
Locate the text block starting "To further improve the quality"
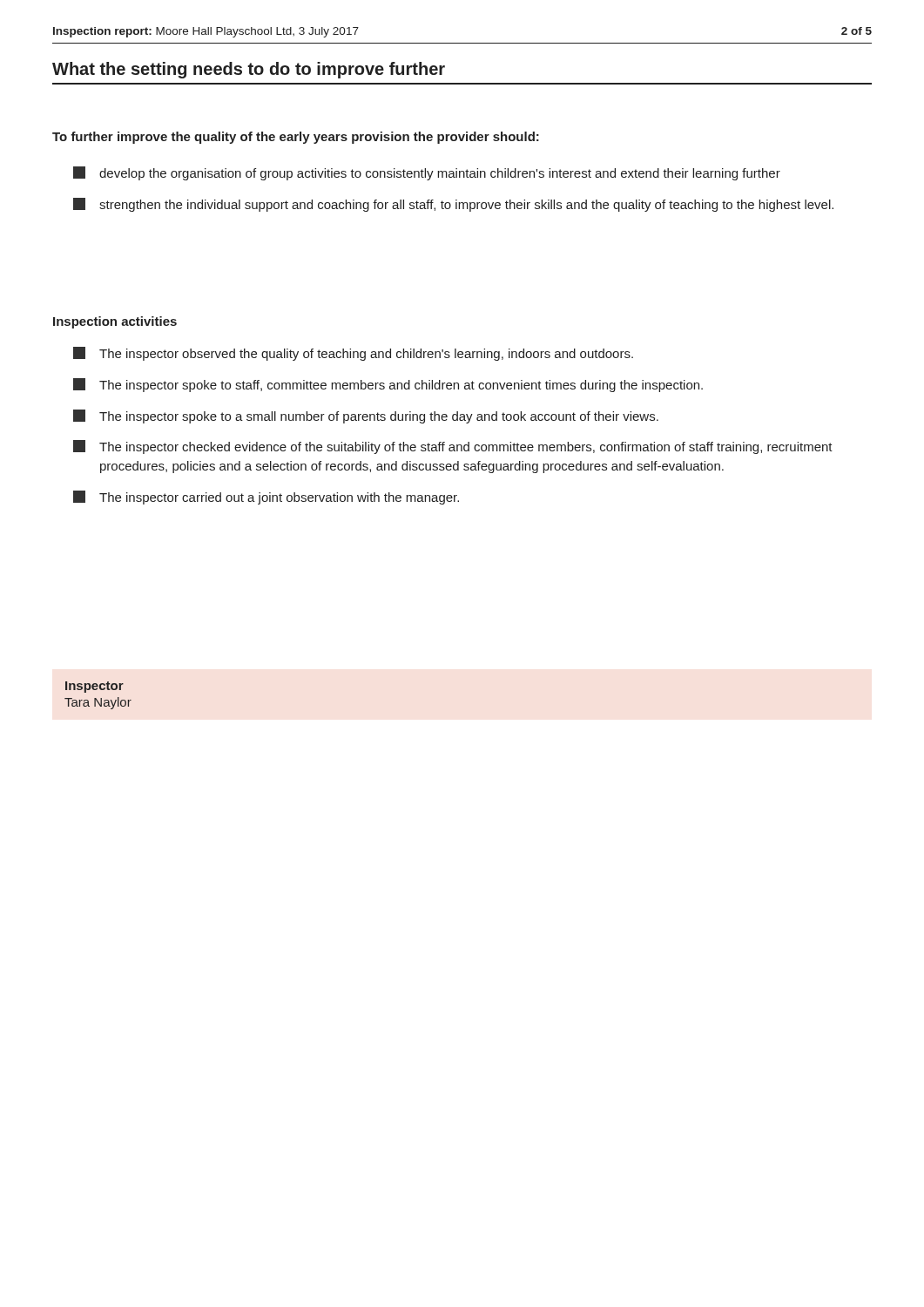point(296,136)
